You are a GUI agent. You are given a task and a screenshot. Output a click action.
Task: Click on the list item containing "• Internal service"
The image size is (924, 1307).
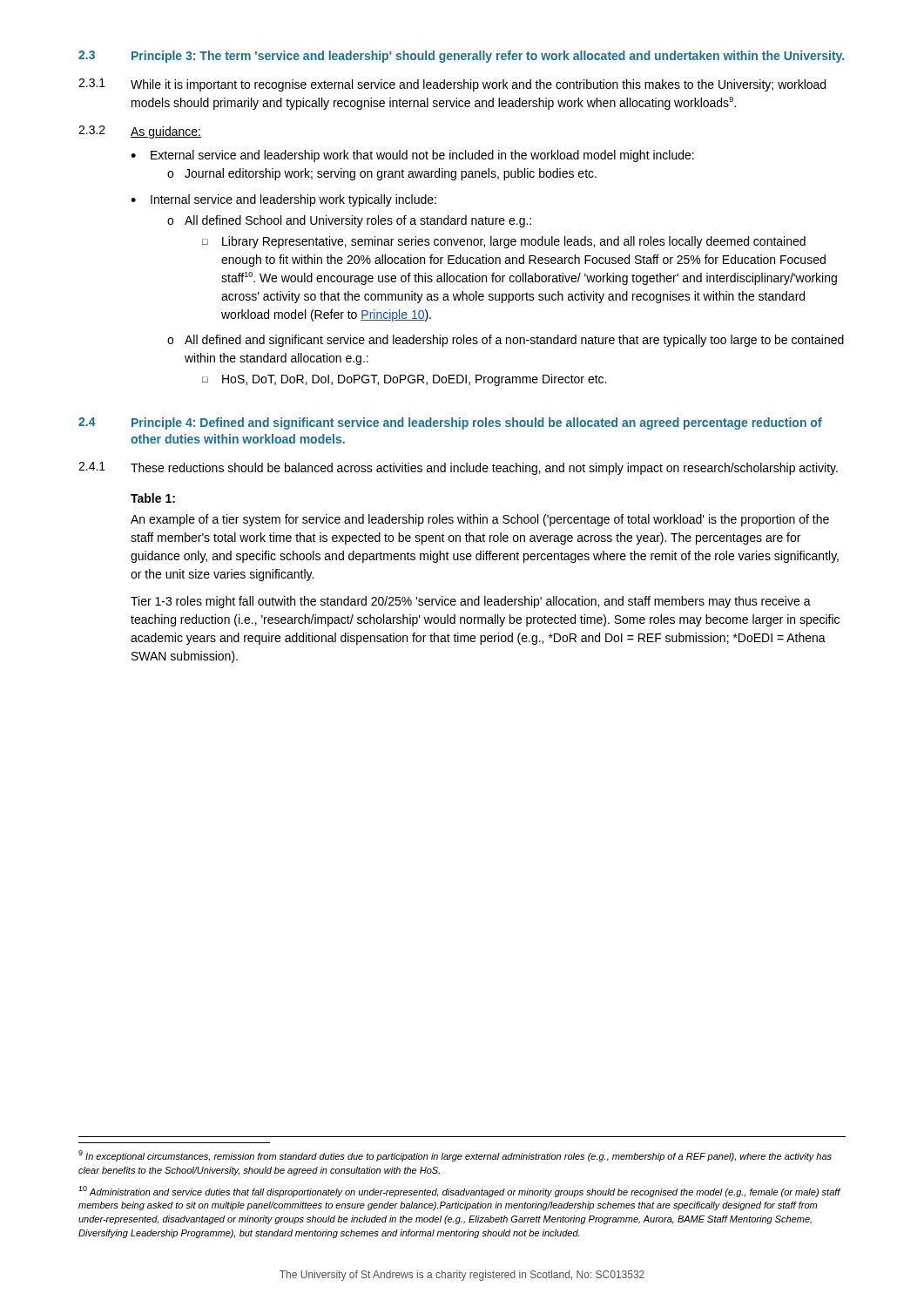pos(488,293)
